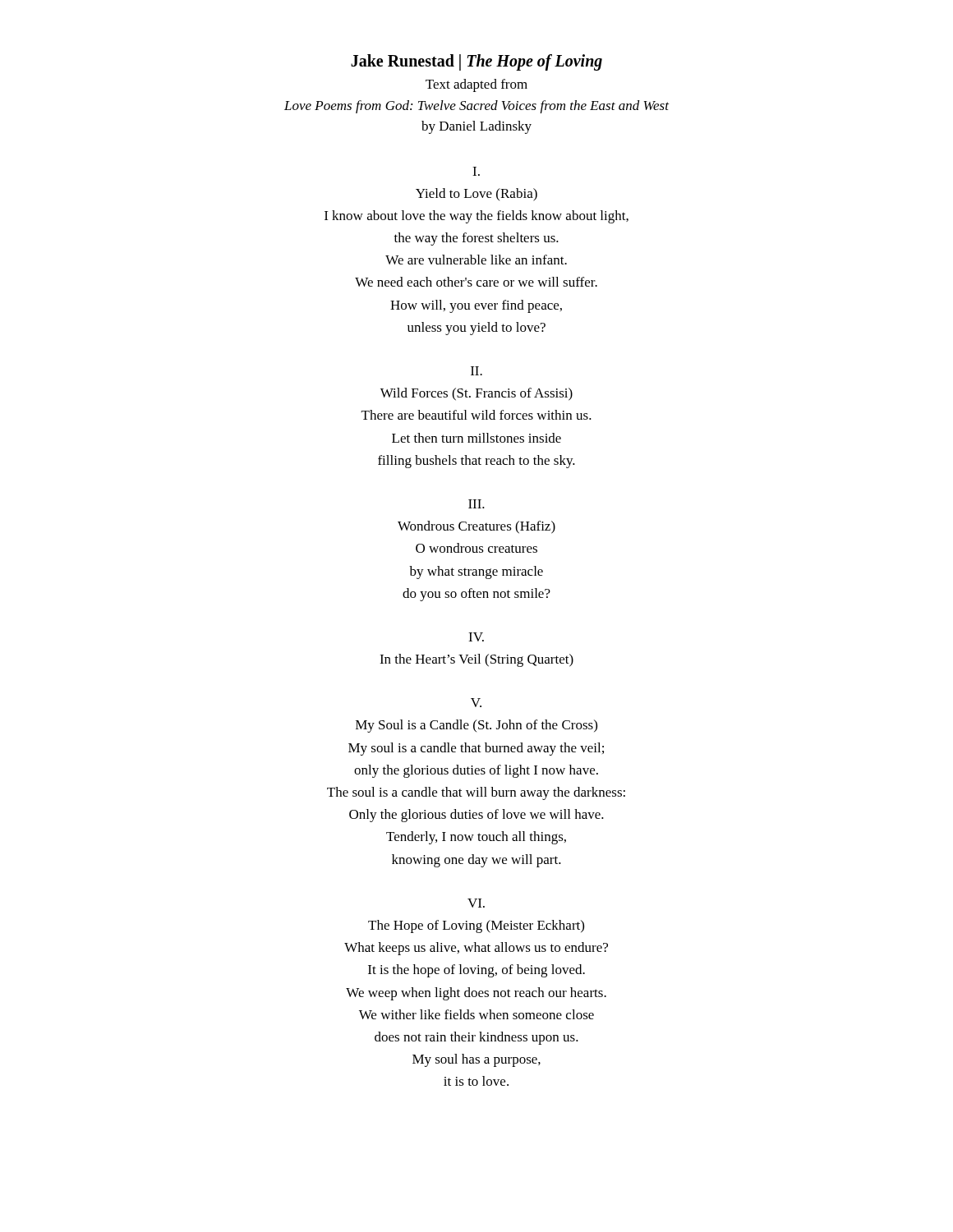Find the block starting "II. Wild Forces (St. Francis of Assisi) There"
Screen dimensions: 1232x953
[x=476, y=416]
